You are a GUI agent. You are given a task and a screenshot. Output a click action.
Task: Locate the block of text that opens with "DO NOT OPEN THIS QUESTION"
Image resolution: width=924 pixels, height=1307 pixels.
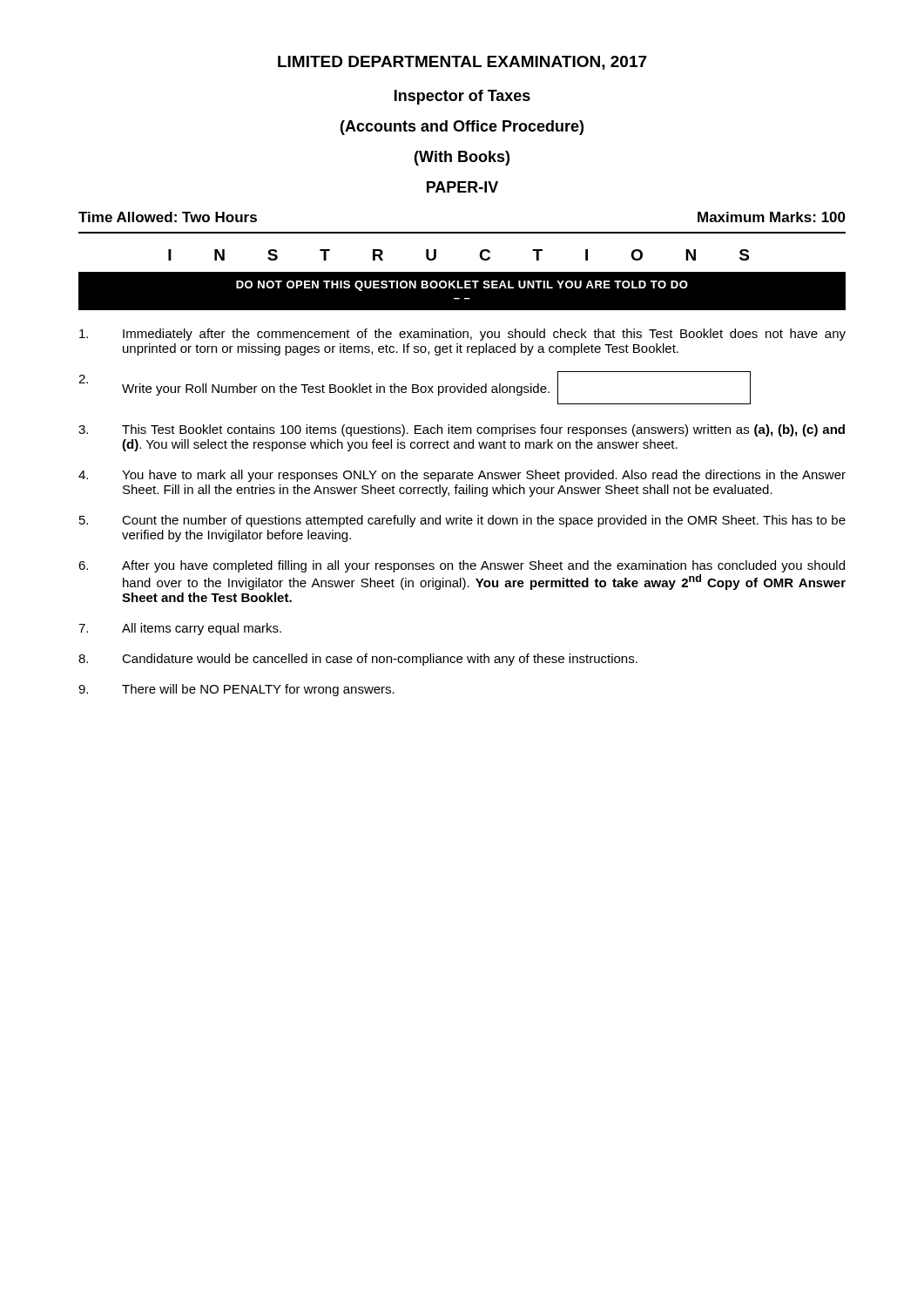point(462,291)
